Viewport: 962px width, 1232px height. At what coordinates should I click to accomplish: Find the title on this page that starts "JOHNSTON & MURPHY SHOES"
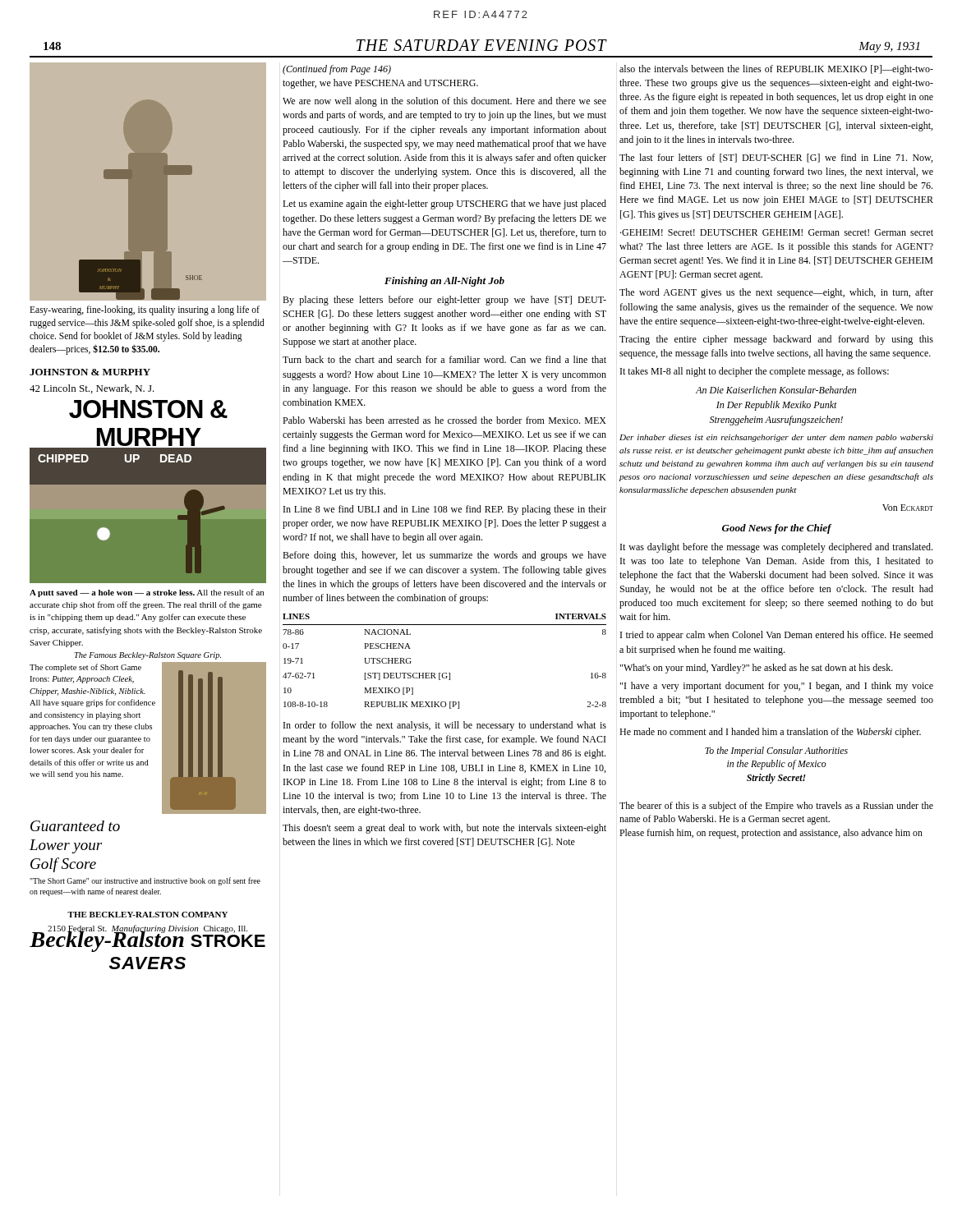tap(148, 434)
